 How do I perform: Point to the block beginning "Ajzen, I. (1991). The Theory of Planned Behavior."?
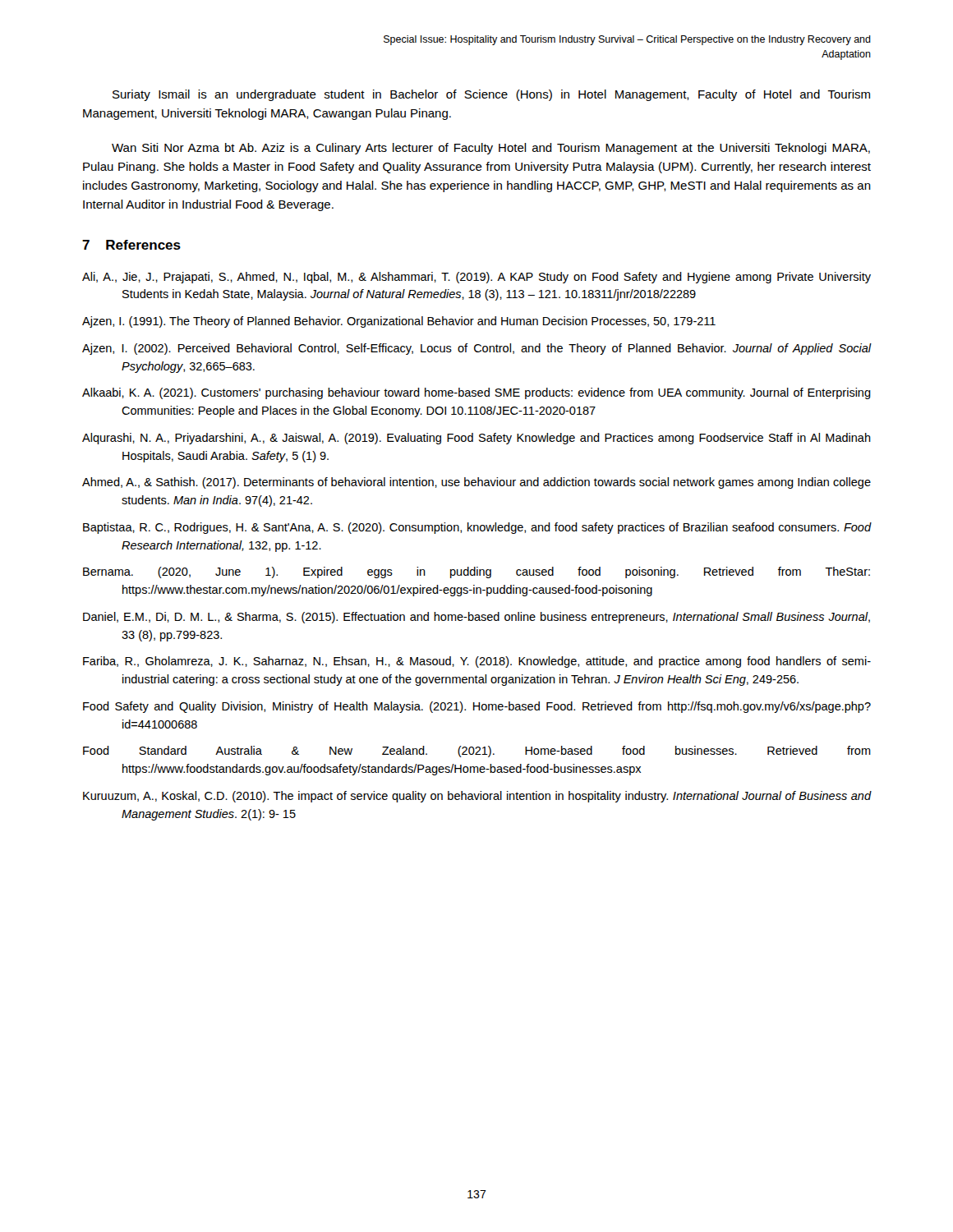pyautogui.click(x=399, y=321)
